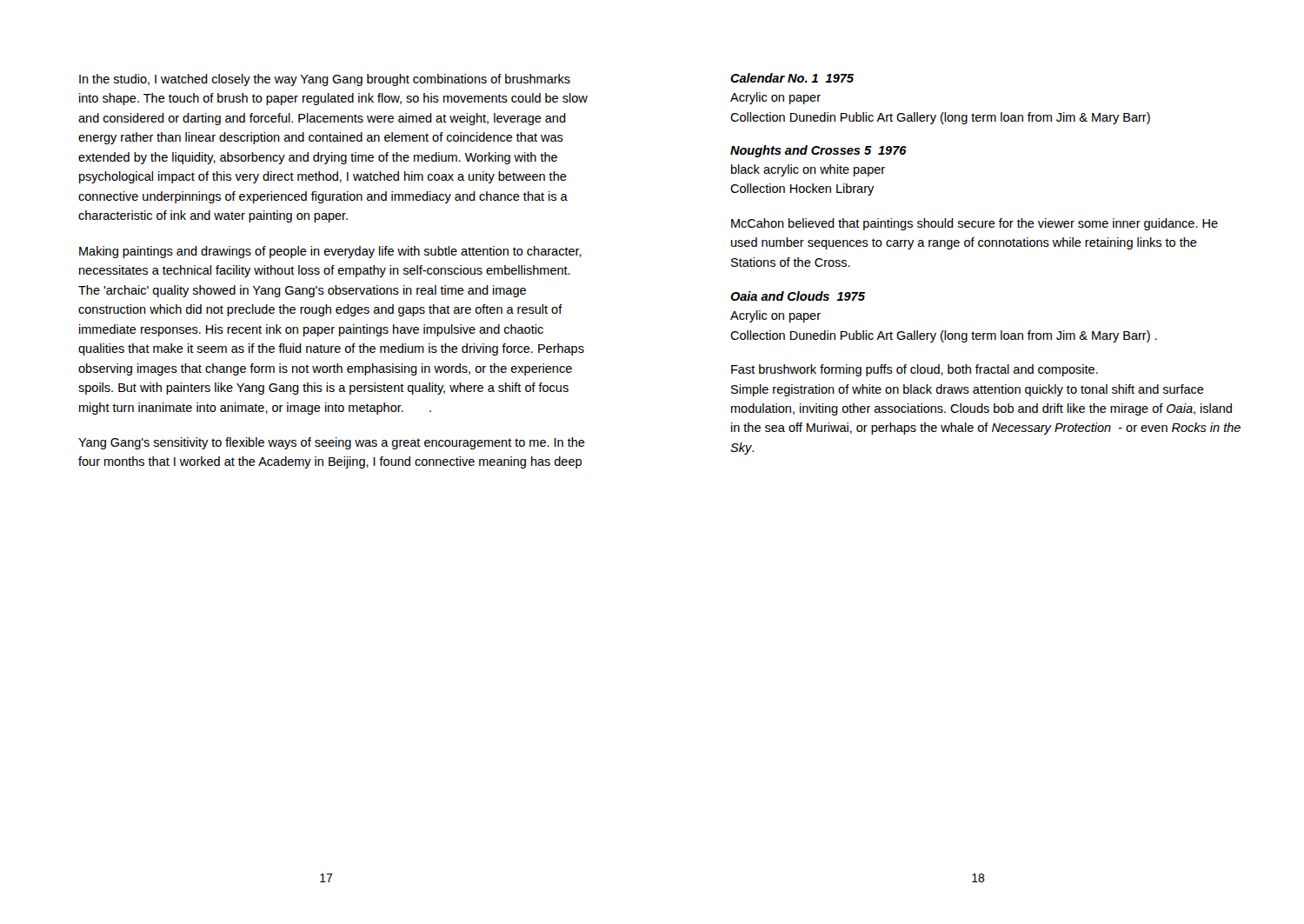This screenshot has width=1304, height=924.
Task: Click the passage that begins "McCahon believed that paintings should secure for the"
Action: coord(974,243)
